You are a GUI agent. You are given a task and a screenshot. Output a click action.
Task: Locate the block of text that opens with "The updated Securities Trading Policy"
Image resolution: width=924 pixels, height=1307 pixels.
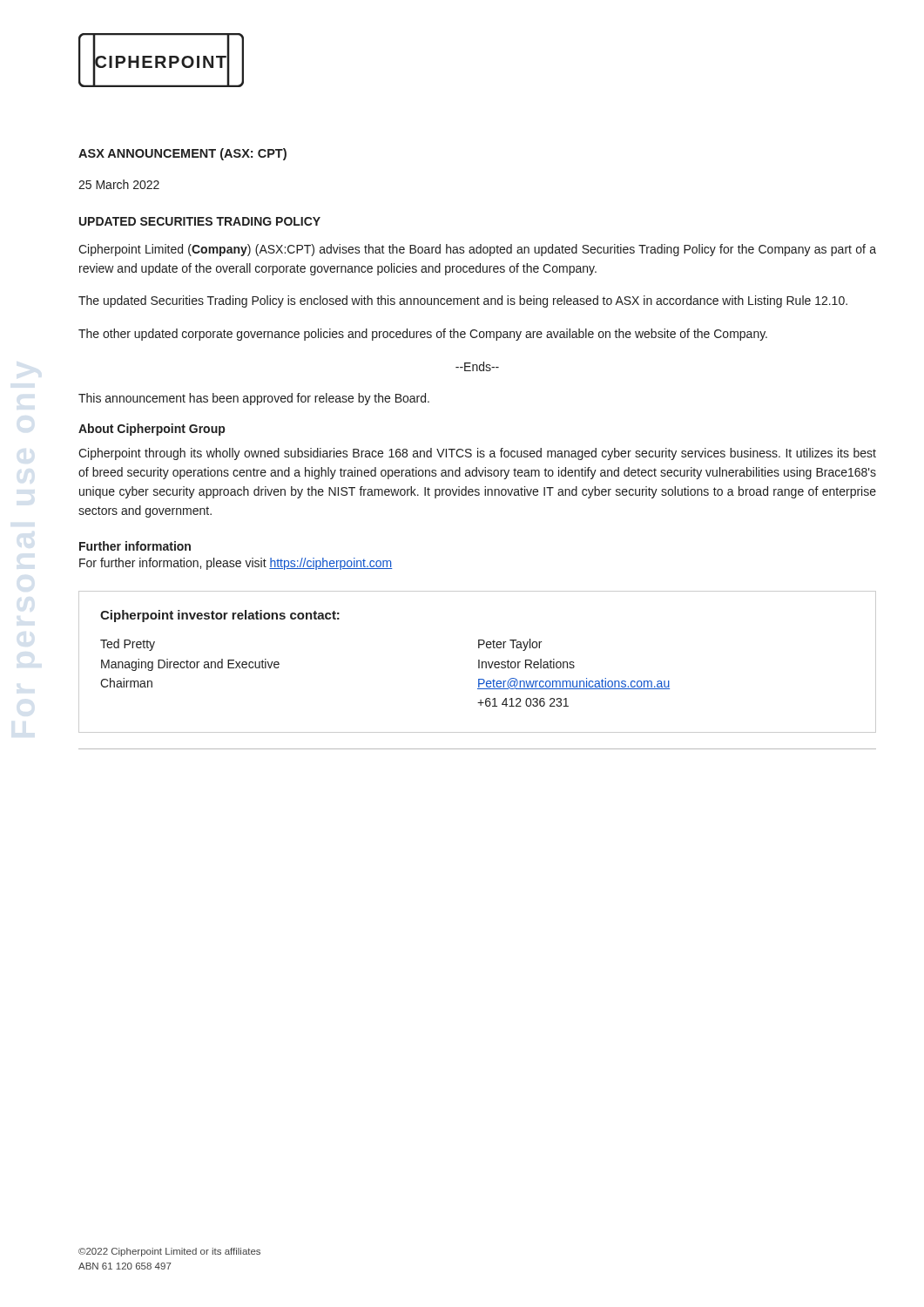(463, 301)
